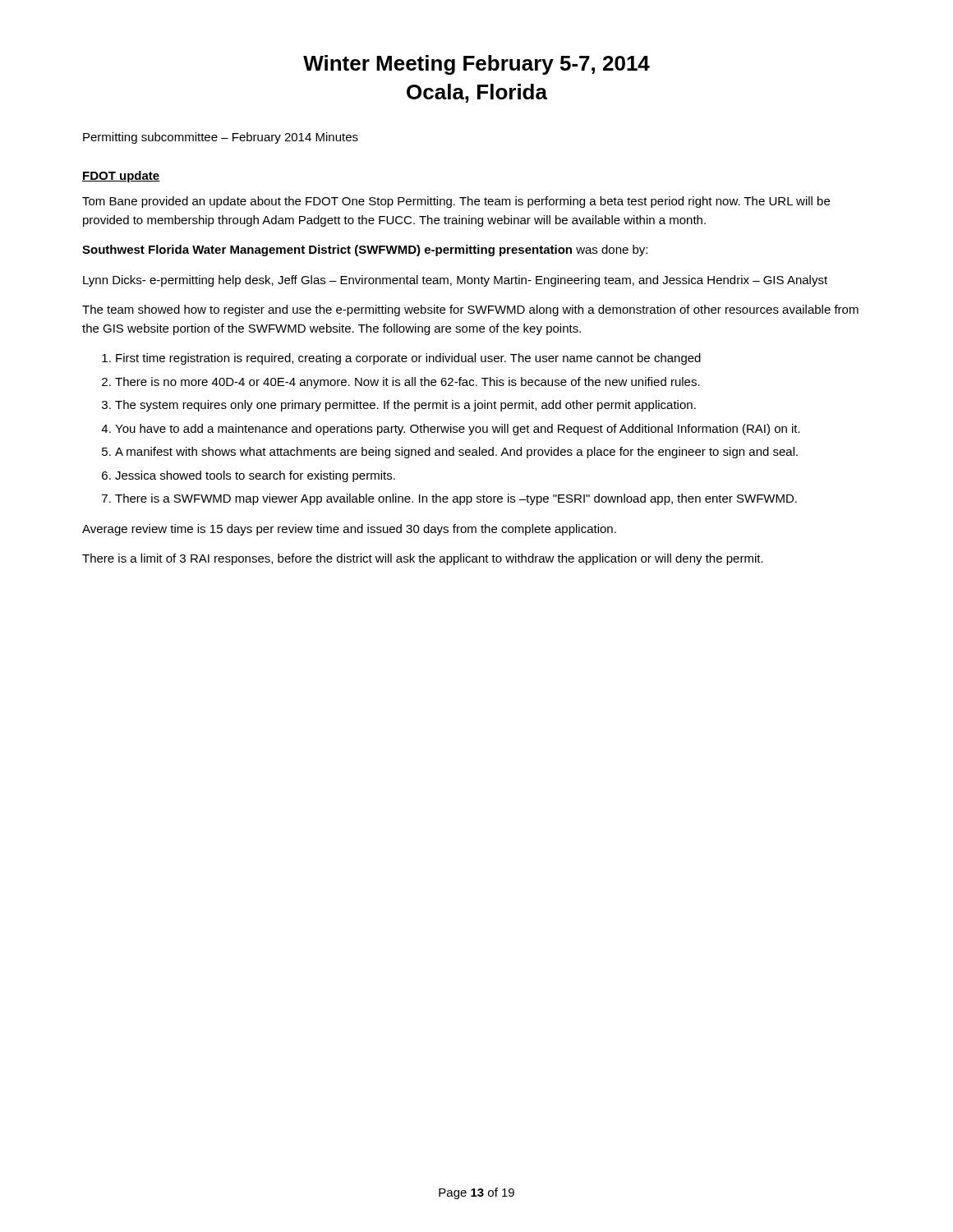
Task: Find the block on this page that starts "Tom Bane provided an update about the"
Action: [456, 210]
